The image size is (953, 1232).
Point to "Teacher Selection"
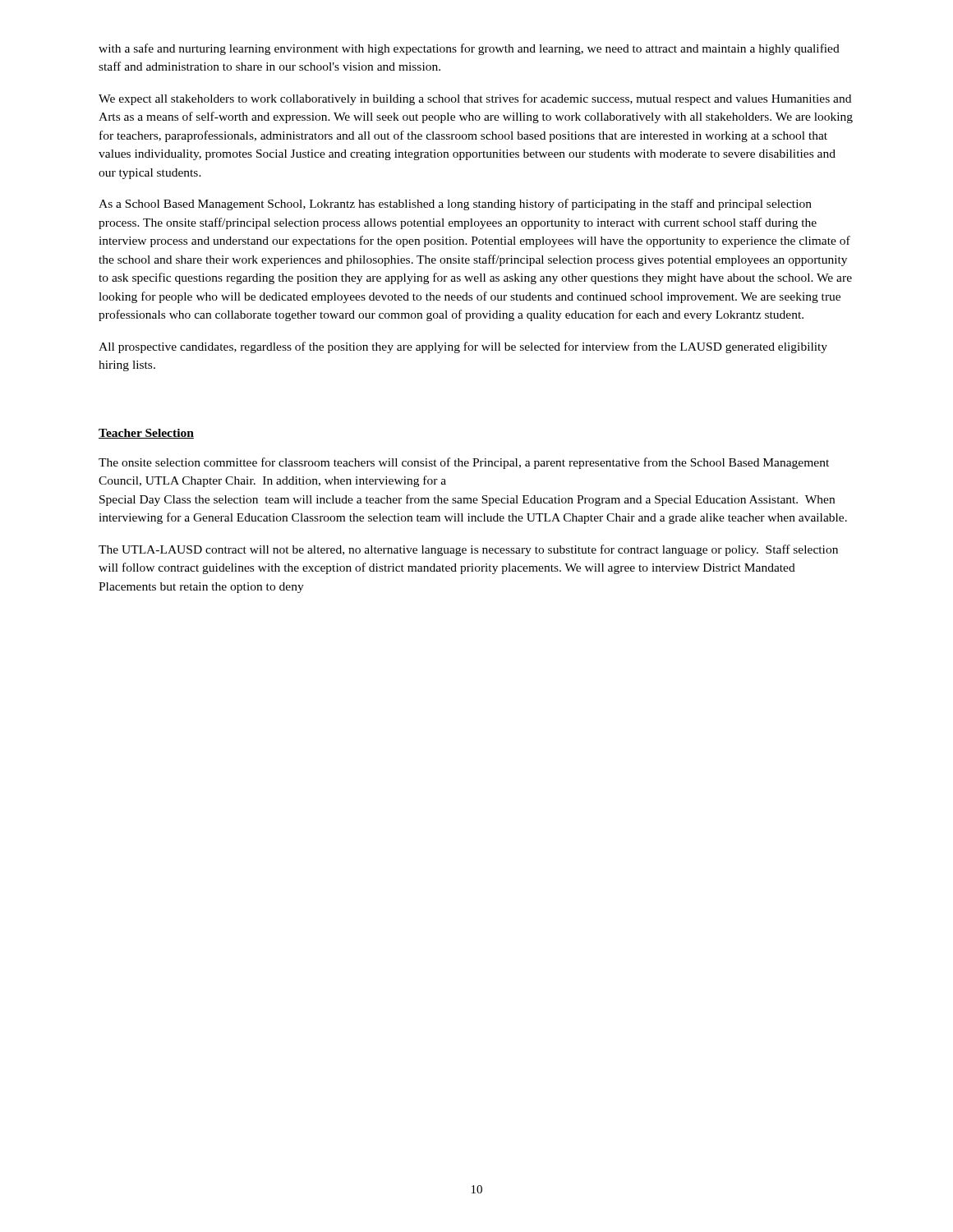pyautogui.click(x=146, y=432)
